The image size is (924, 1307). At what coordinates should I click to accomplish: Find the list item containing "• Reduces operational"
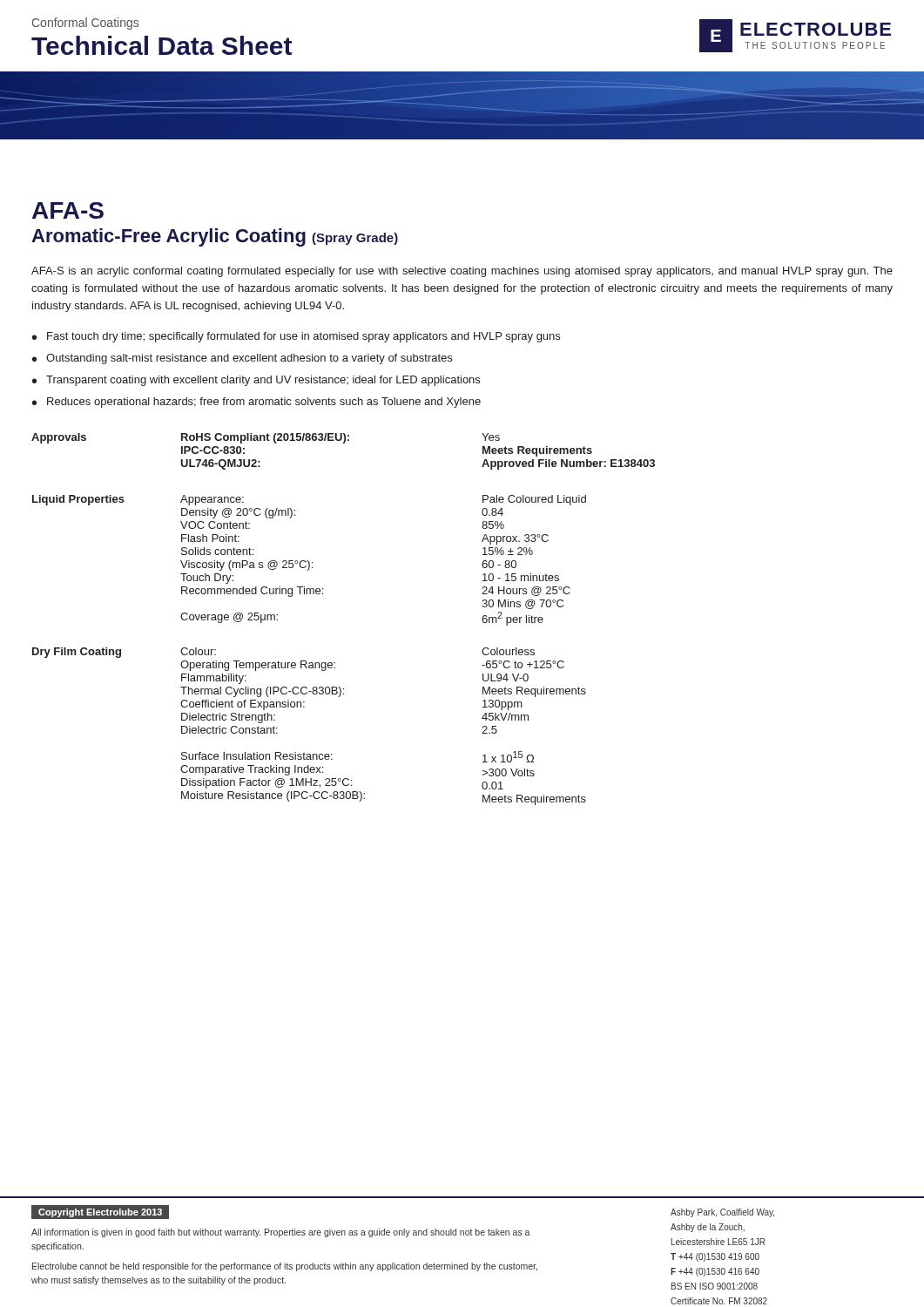[256, 403]
